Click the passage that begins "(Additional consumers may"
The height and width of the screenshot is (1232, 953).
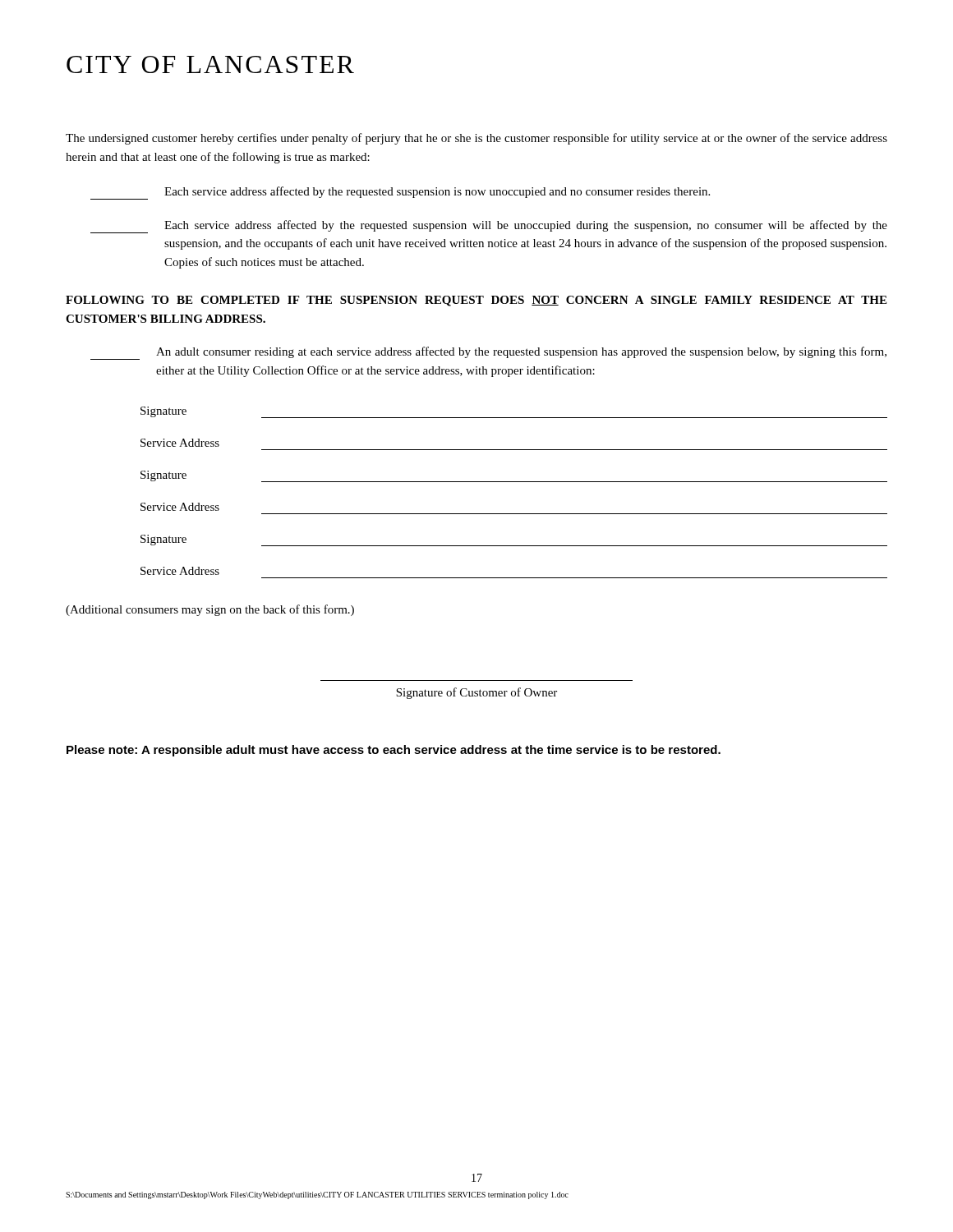tap(210, 609)
